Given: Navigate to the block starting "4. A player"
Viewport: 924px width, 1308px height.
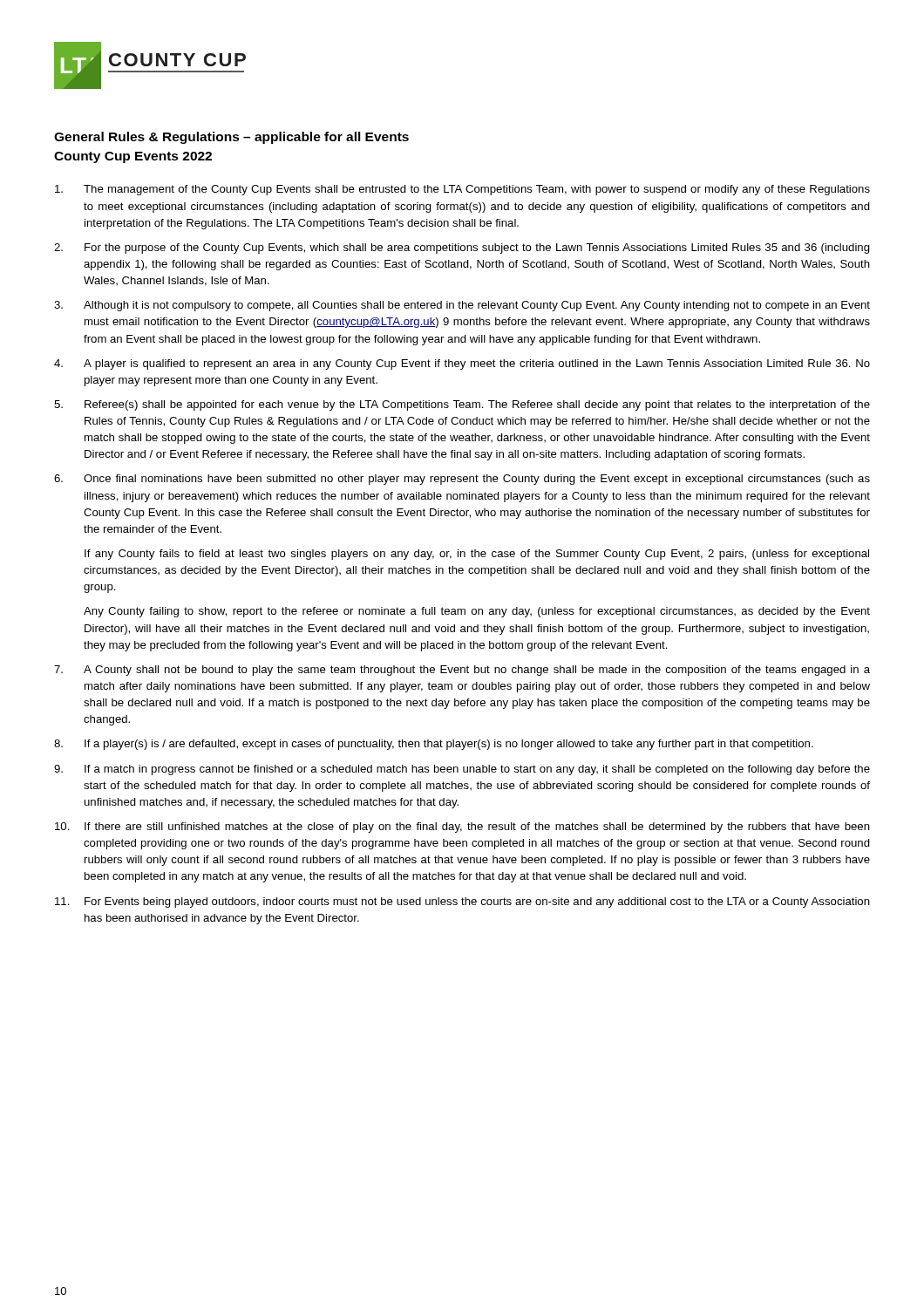Looking at the screenshot, I should (462, 371).
